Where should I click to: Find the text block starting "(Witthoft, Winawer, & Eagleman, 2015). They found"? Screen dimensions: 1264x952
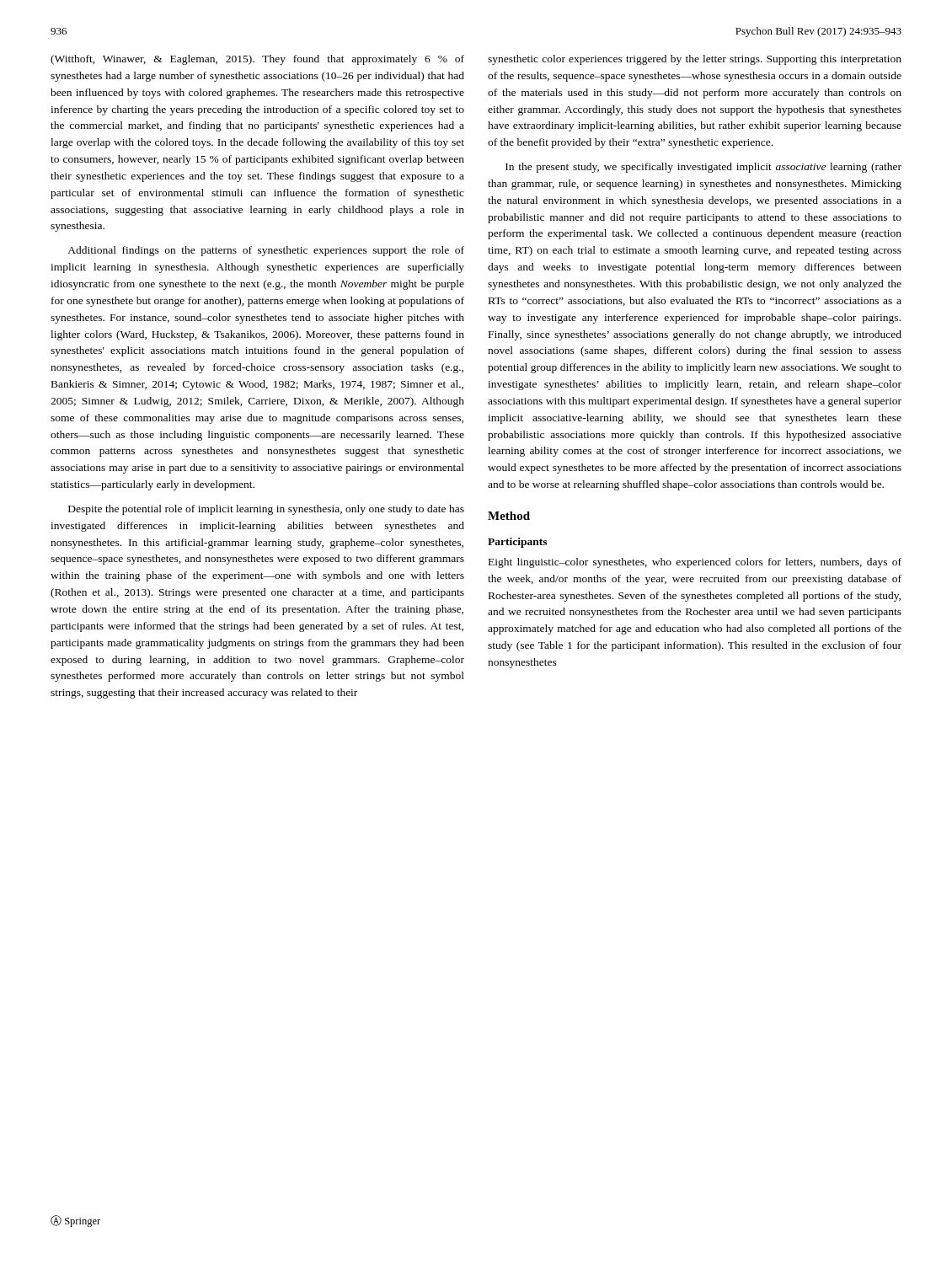[x=257, y=143]
